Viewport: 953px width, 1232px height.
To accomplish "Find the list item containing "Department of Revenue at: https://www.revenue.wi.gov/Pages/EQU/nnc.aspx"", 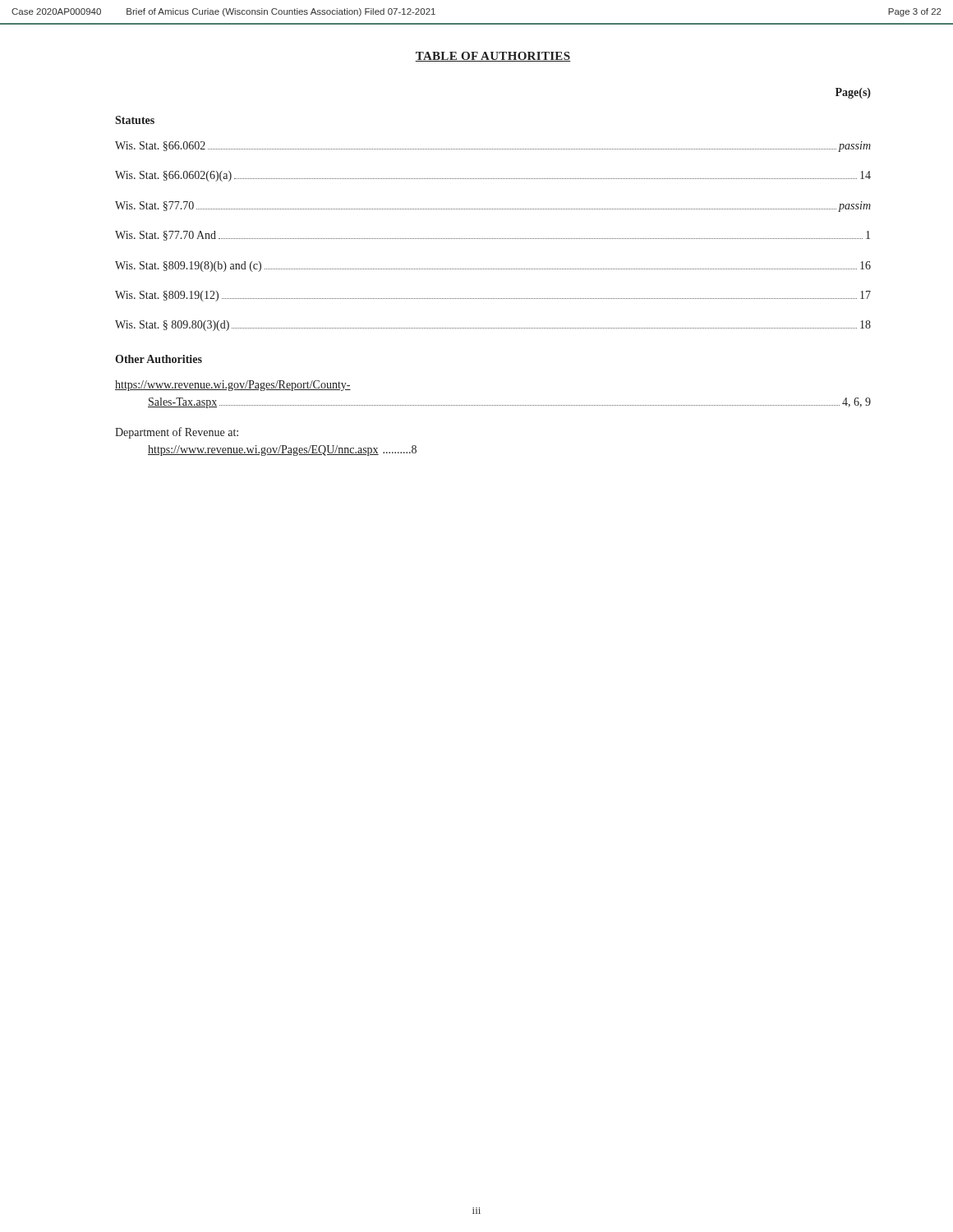I will tap(177, 433).
